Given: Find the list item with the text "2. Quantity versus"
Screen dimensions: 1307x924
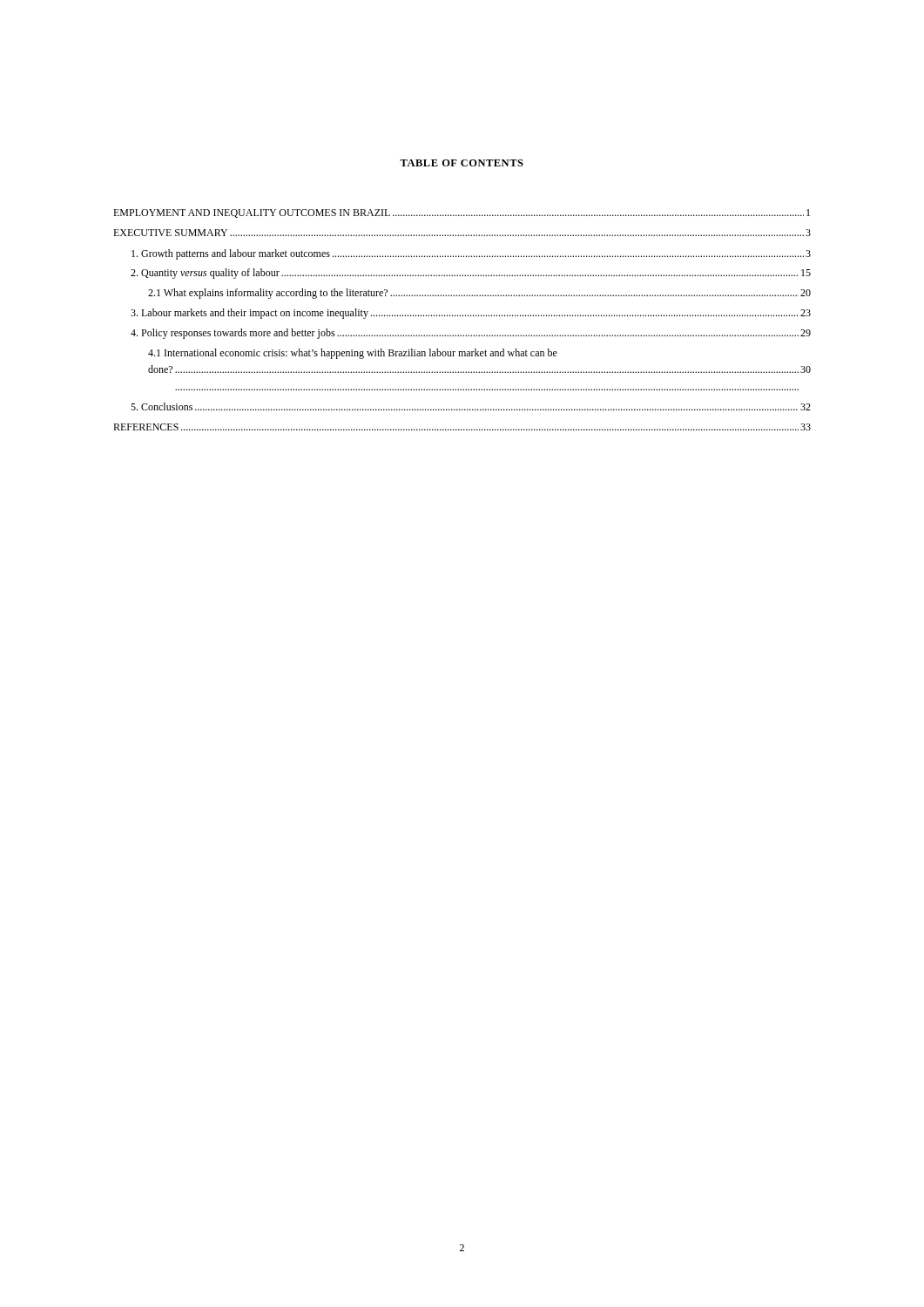Looking at the screenshot, I should tap(462, 274).
